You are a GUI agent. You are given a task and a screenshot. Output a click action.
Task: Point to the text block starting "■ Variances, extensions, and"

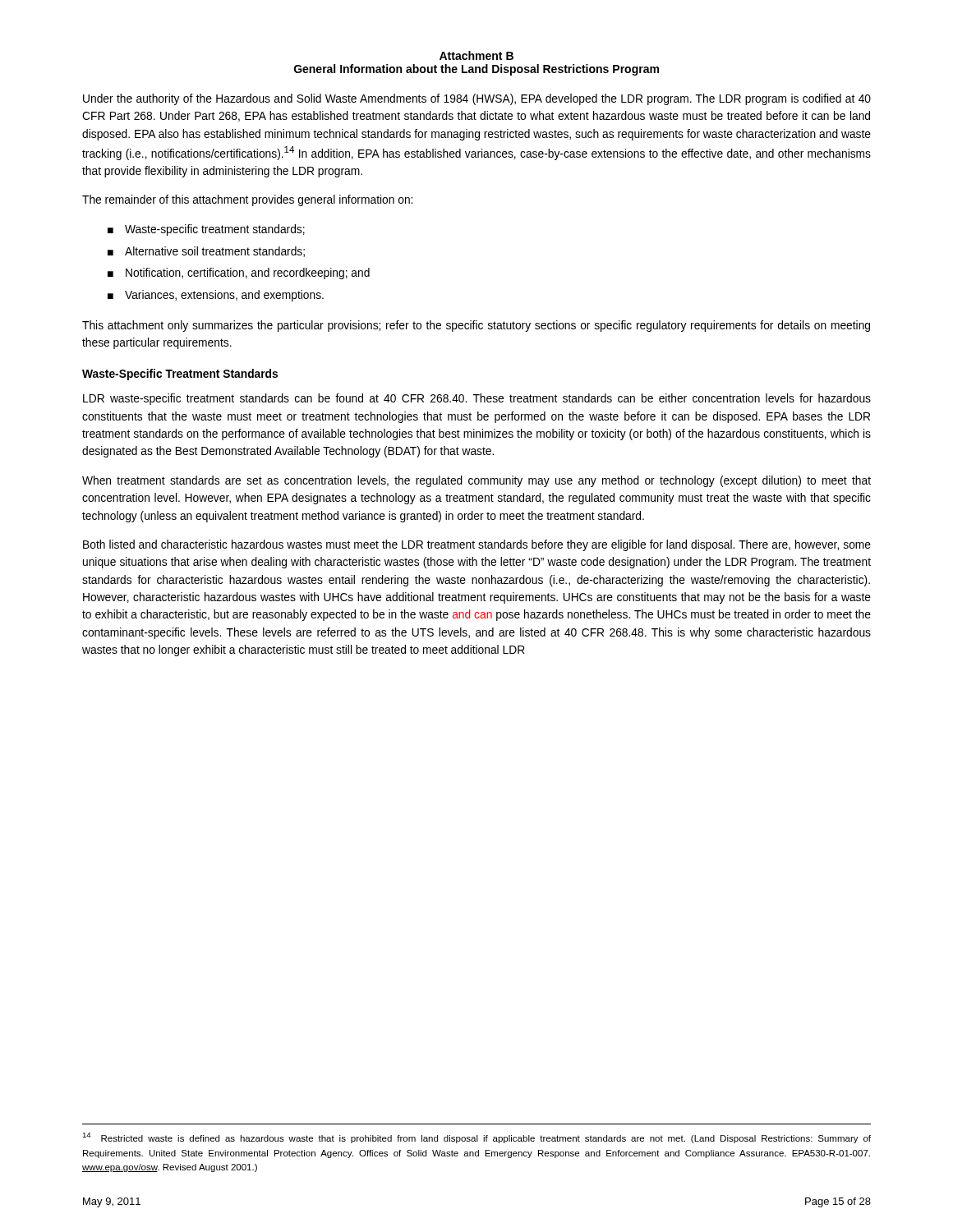coord(216,296)
